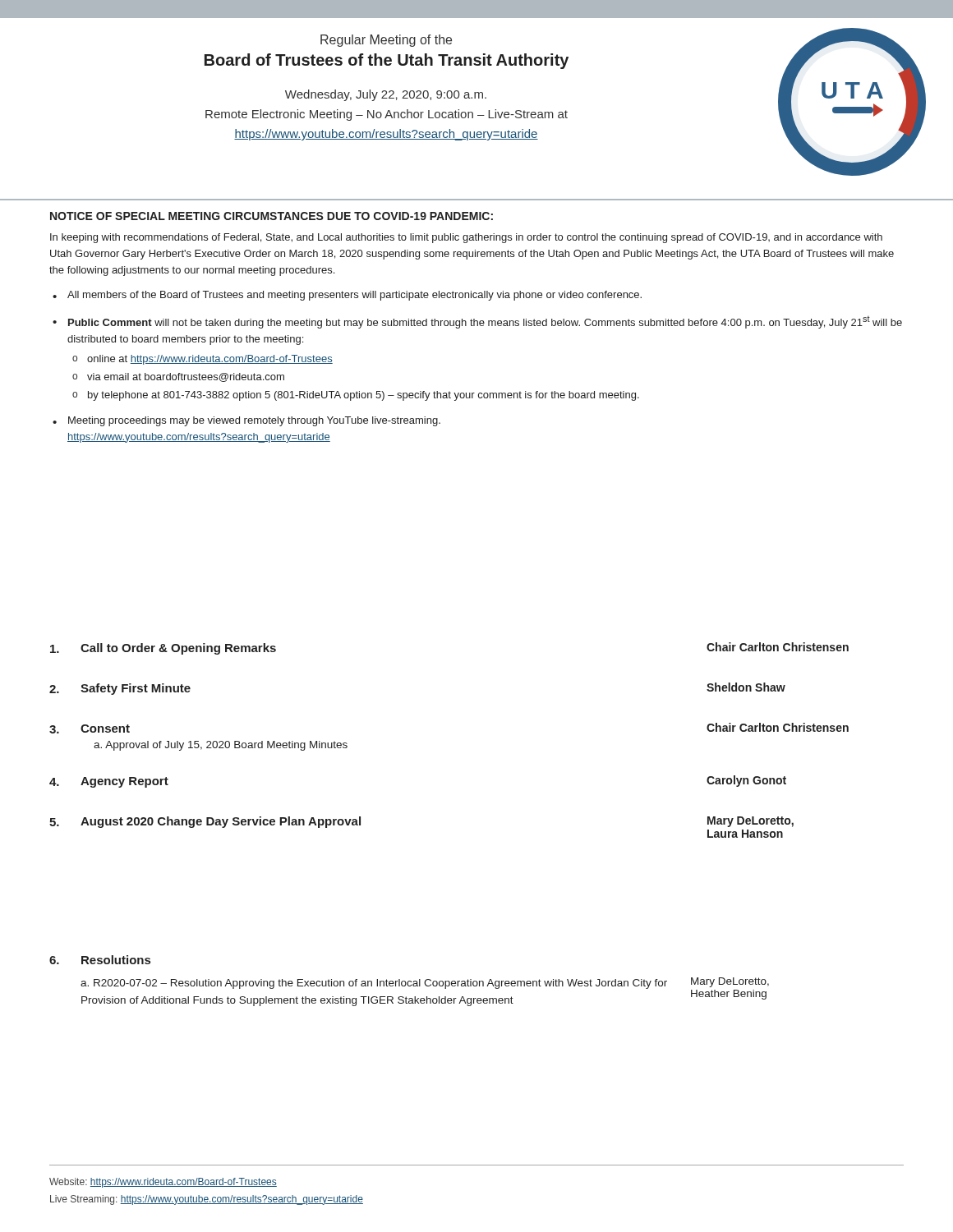Viewport: 953px width, 1232px height.
Task: Click on the text block that reads "Call to Order &"
Action: (x=178, y=649)
